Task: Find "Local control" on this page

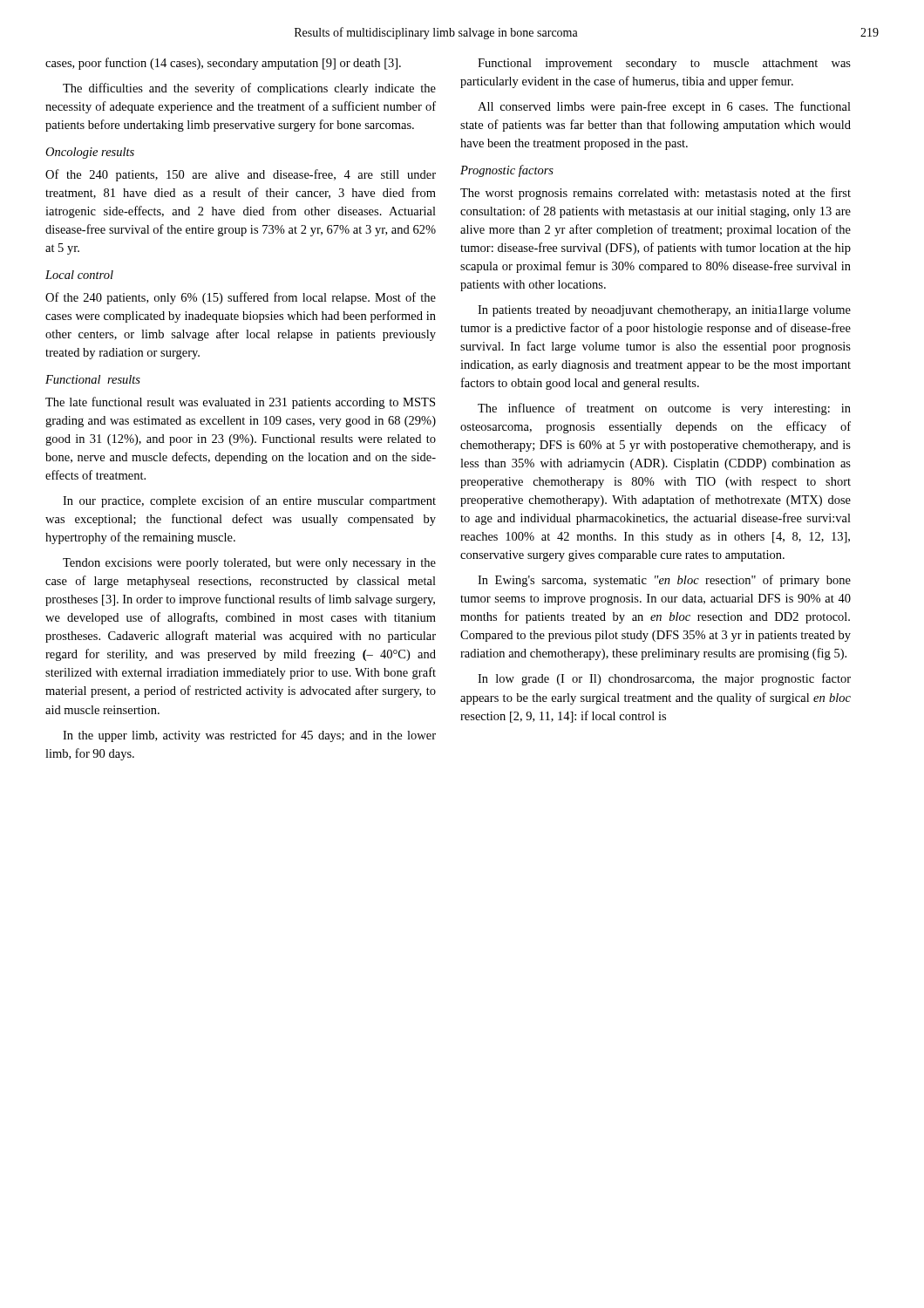Action: [x=79, y=275]
